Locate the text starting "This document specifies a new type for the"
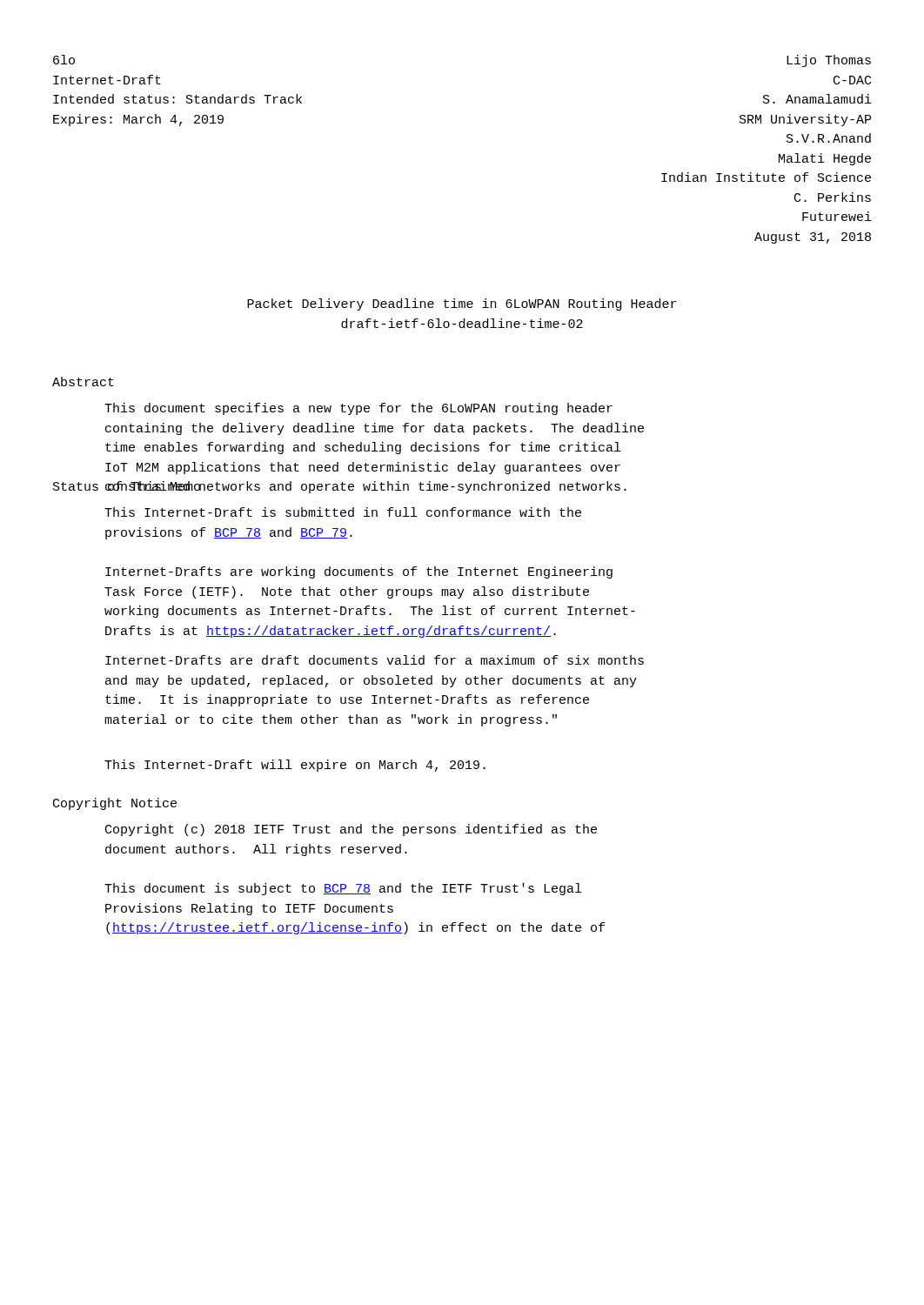Viewport: 924px width, 1305px height. [x=375, y=448]
